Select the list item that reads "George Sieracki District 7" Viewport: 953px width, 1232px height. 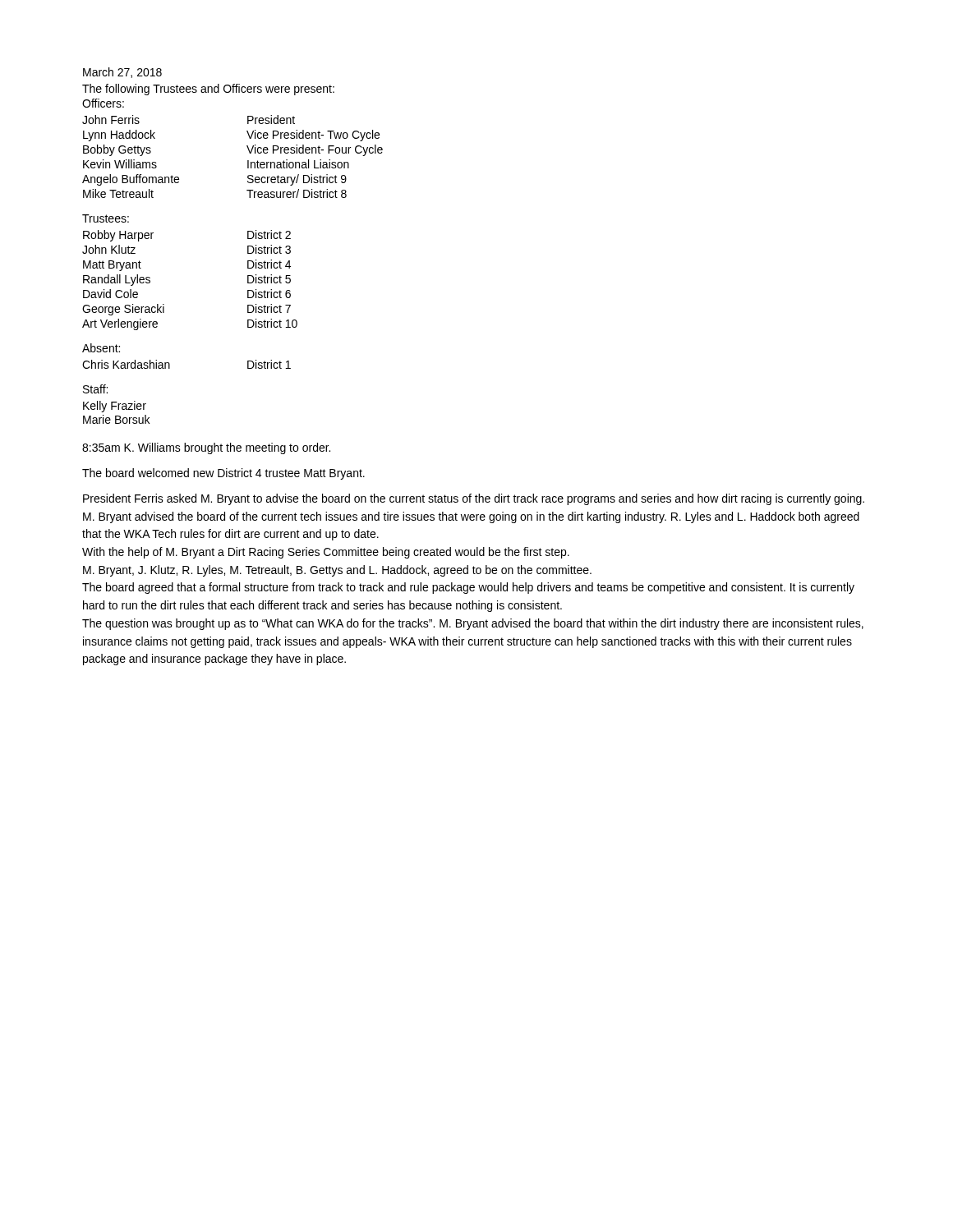127,309
